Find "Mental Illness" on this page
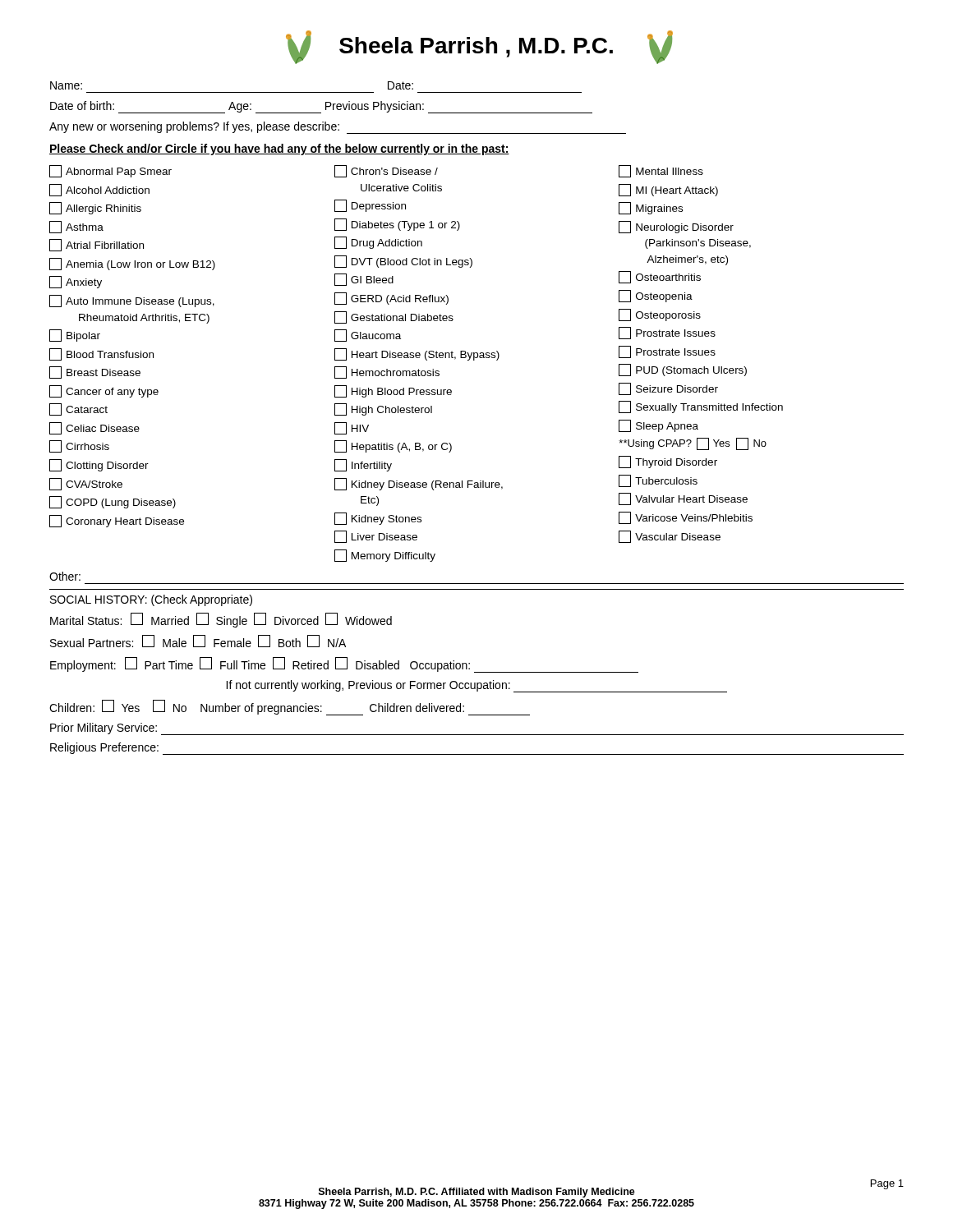 click(661, 171)
